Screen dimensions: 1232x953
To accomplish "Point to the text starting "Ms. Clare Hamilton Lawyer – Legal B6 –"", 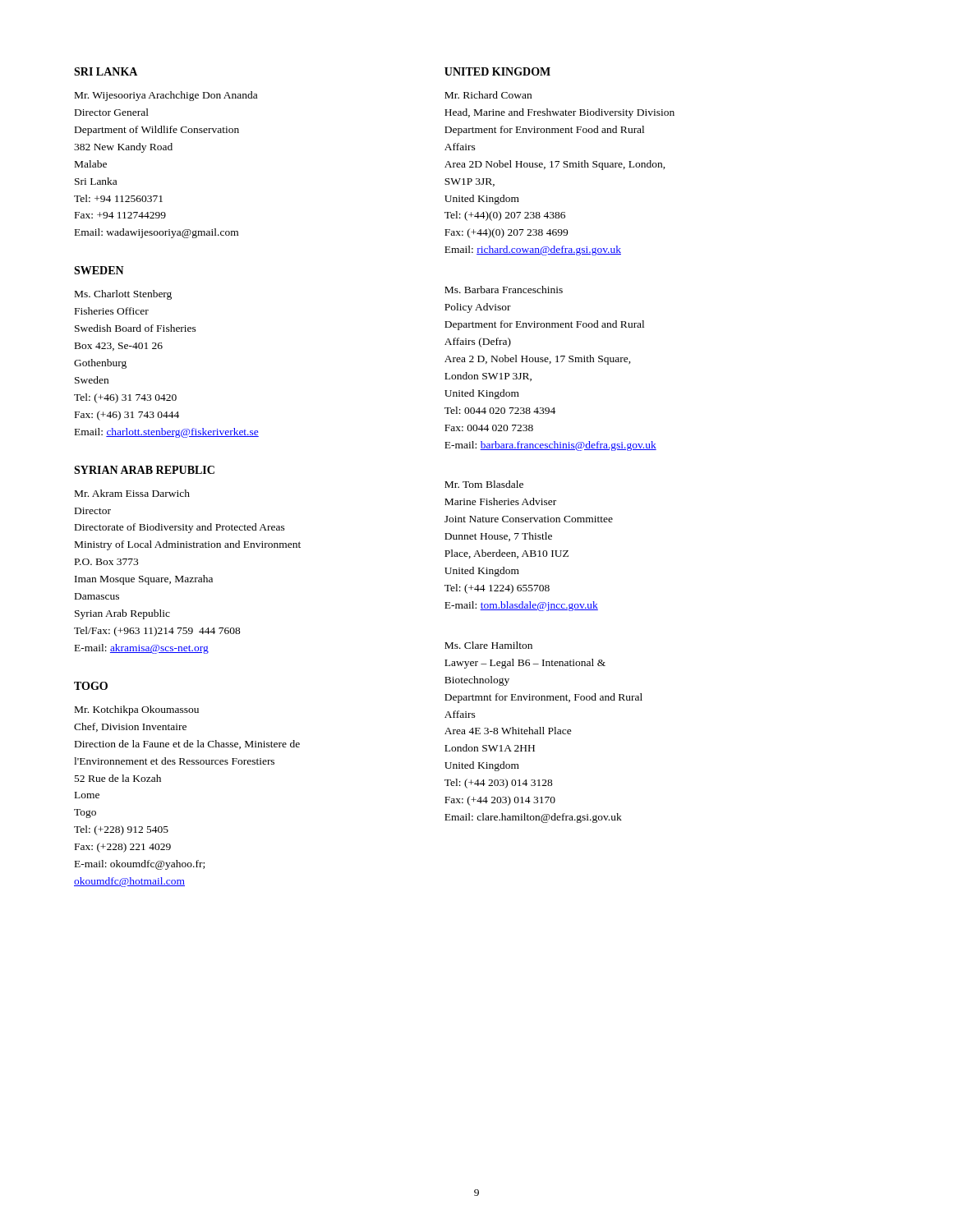I will coord(488,645).
